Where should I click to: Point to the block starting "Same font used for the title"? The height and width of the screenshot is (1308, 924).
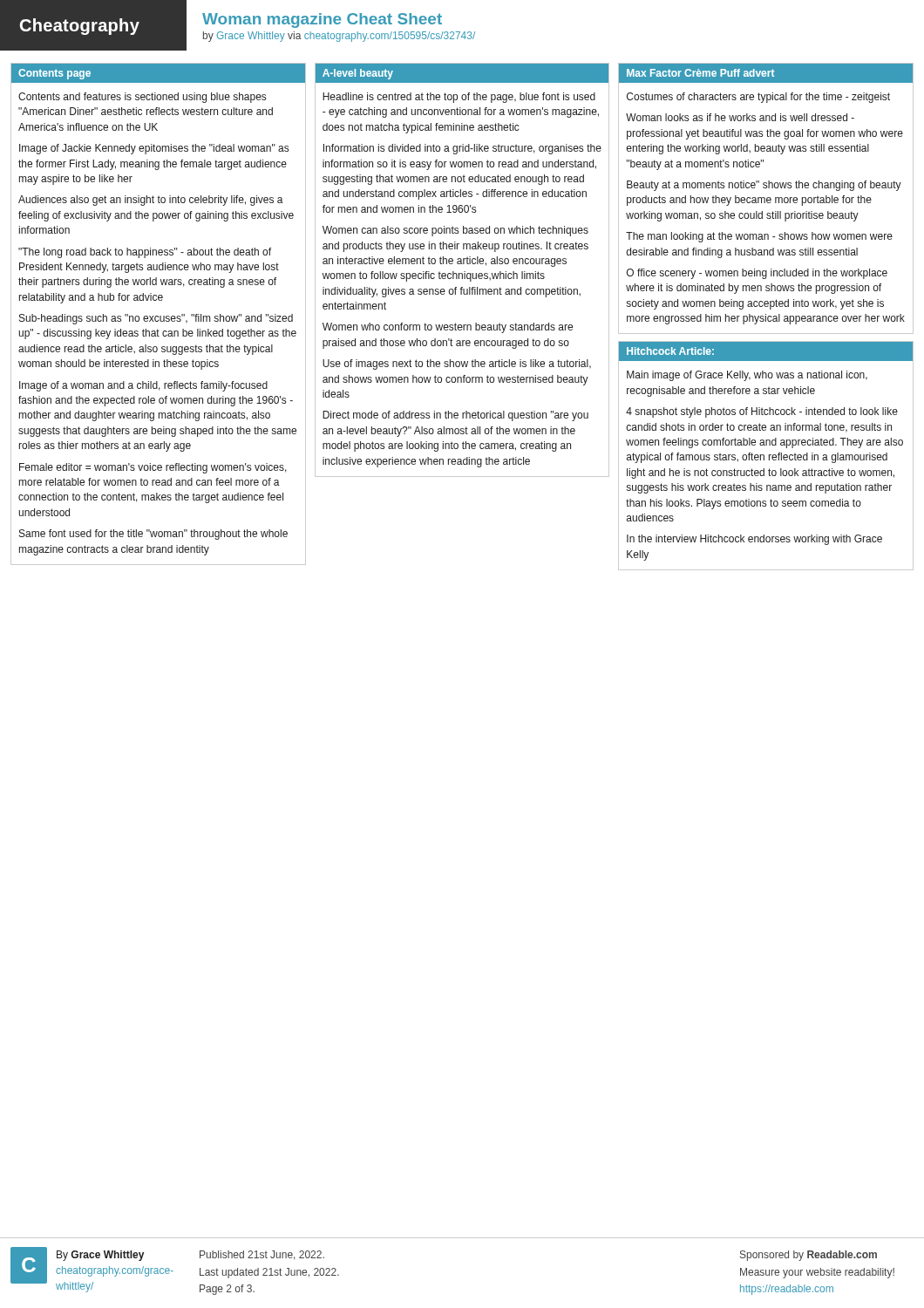click(x=153, y=541)
